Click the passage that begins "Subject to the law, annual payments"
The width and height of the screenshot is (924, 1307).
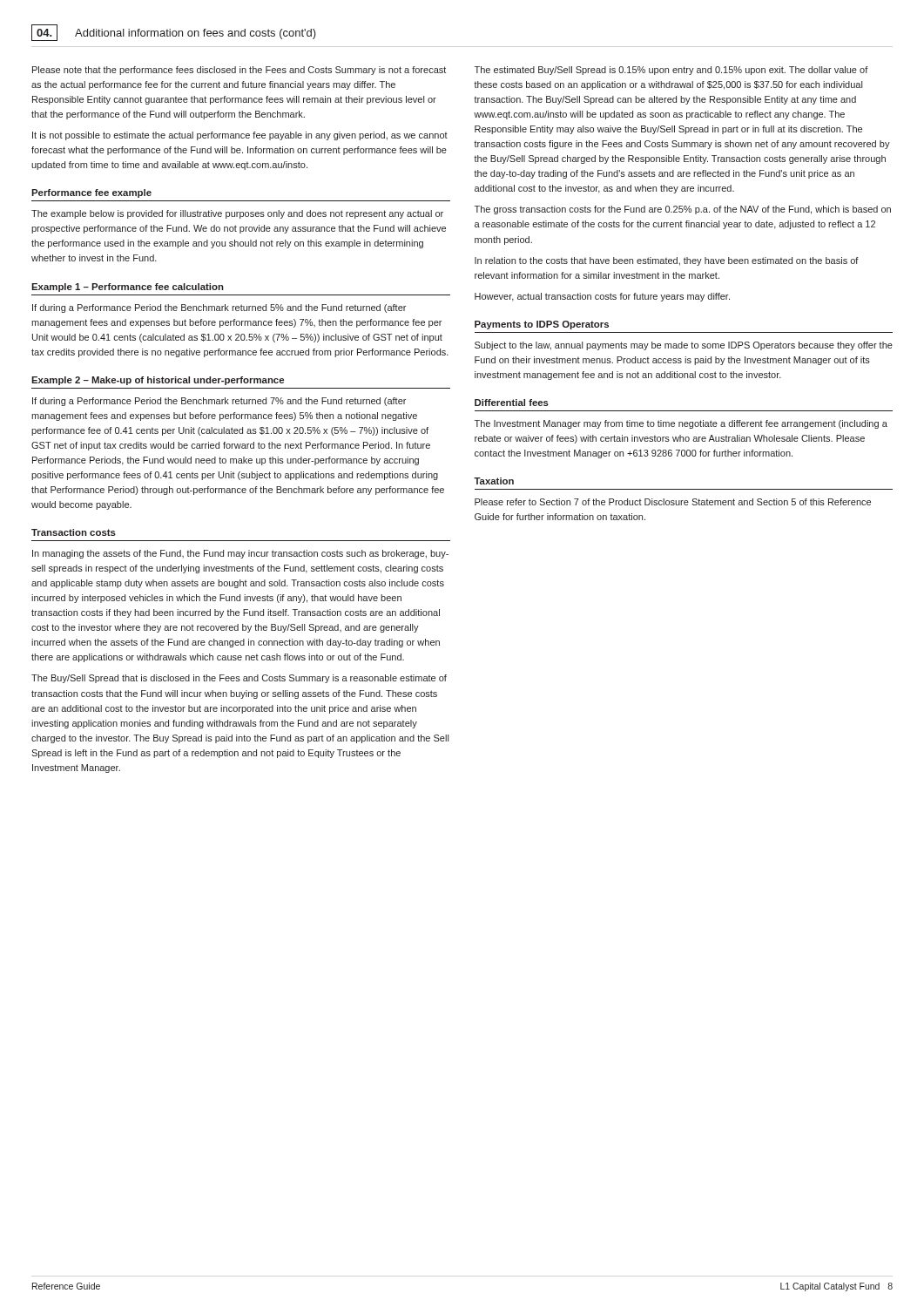(x=683, y=360)
